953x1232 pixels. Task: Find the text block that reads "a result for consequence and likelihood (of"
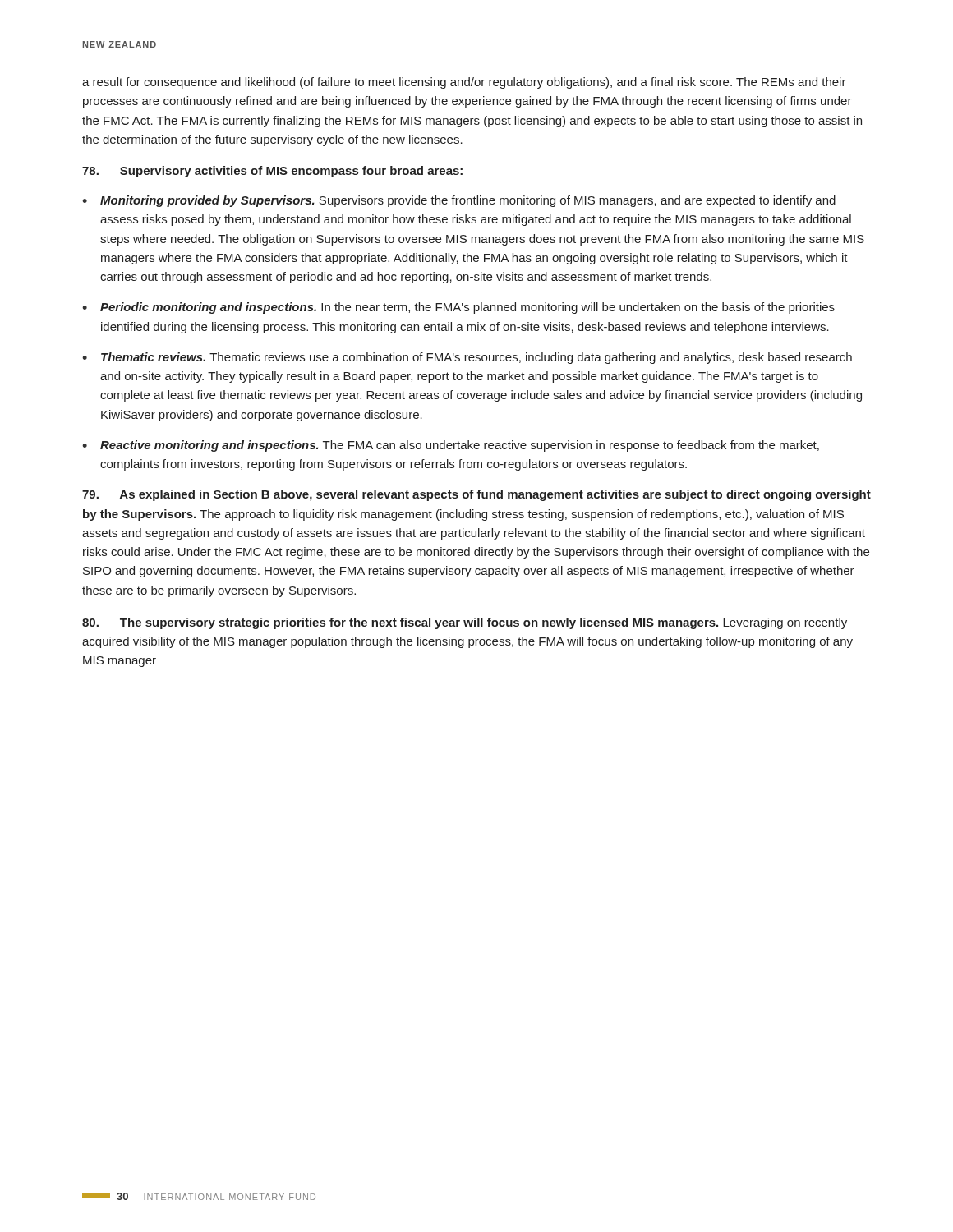[472, 110]
